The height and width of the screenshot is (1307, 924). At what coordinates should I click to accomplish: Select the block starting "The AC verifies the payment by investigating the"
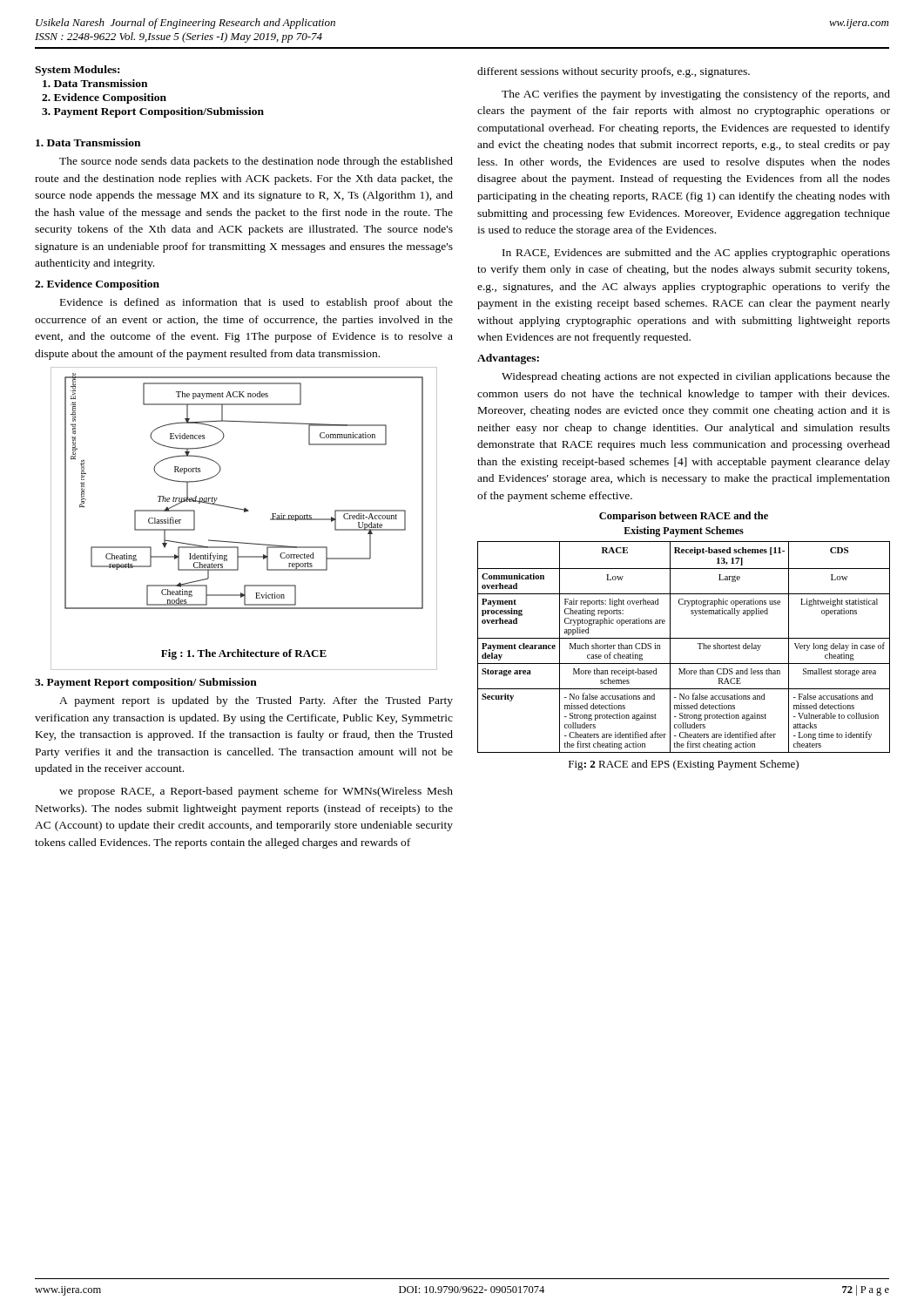coord(684,161)
